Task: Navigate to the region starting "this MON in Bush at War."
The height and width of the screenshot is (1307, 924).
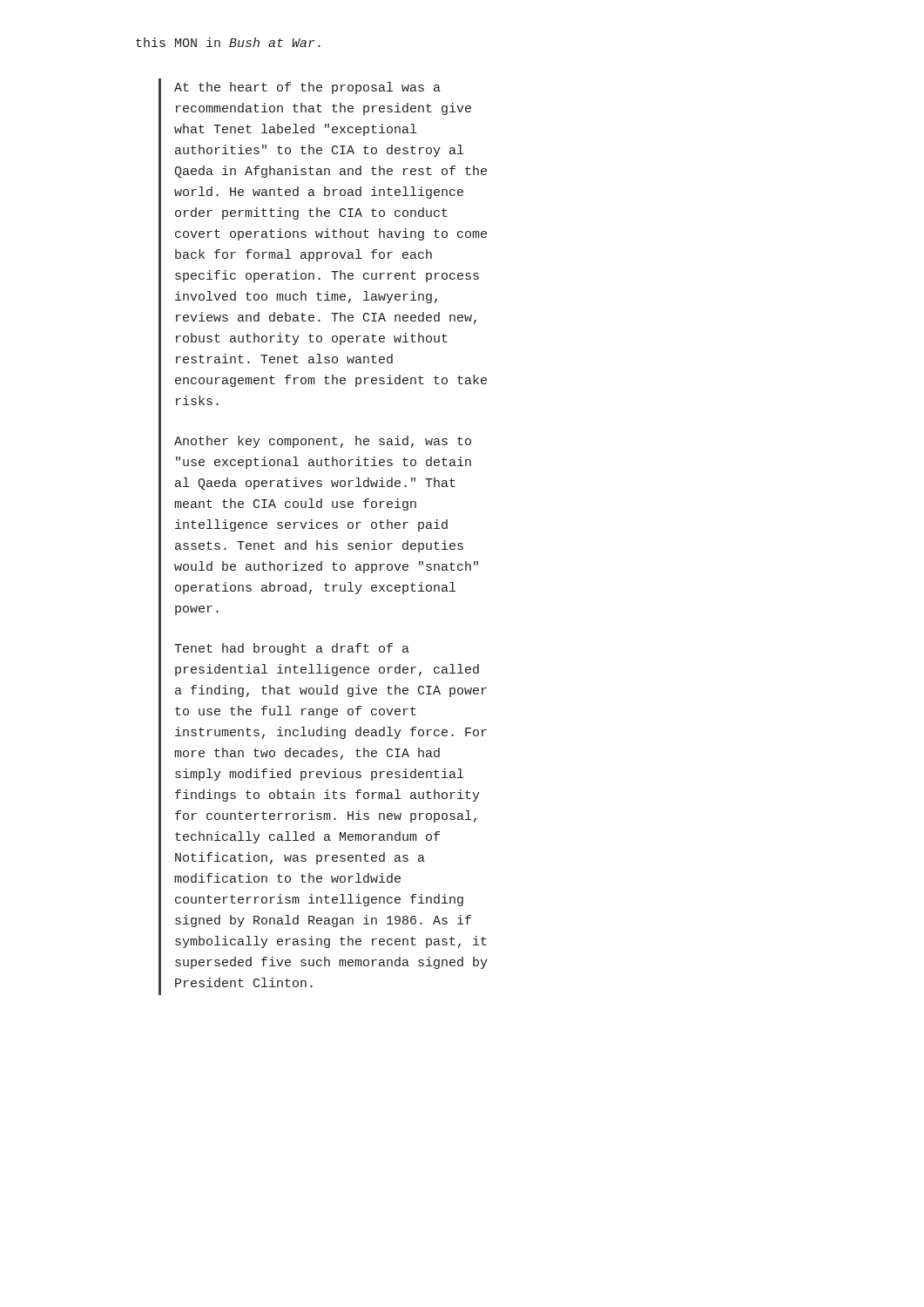Action: (229, 44)
